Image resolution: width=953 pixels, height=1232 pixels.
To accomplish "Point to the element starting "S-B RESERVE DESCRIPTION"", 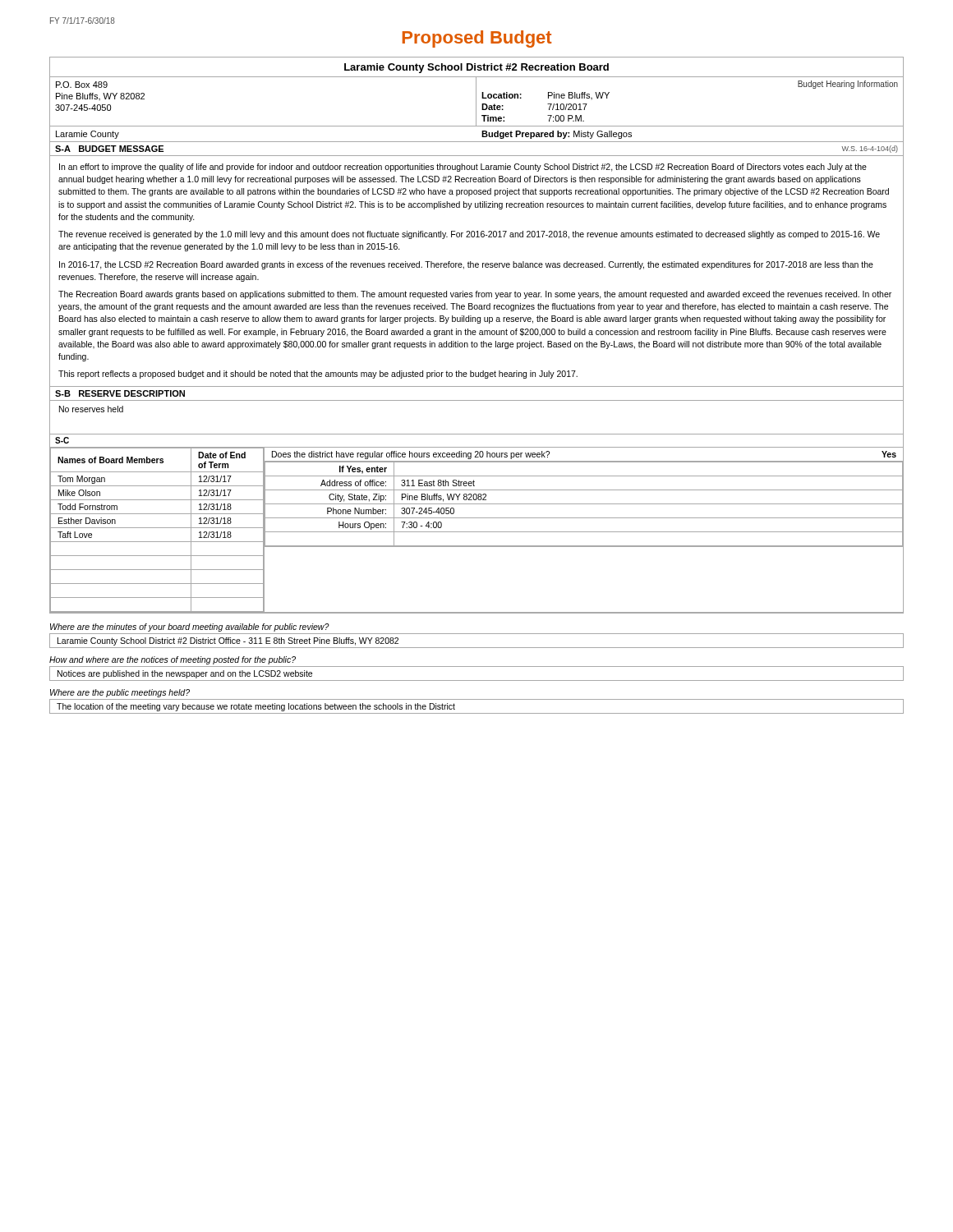I will tap(120, 393).
